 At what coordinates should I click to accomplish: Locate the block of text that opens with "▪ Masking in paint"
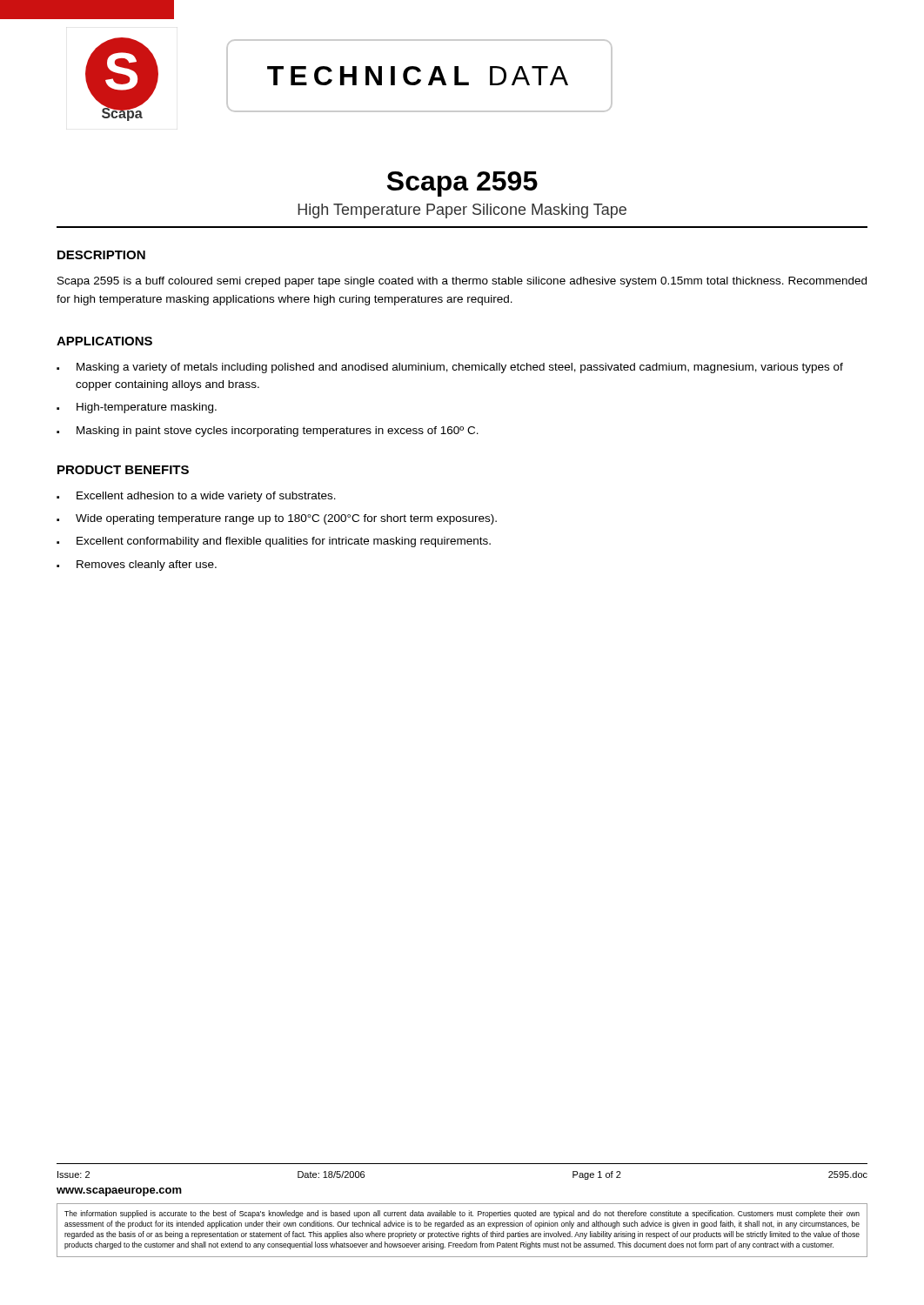[x=462, y=430]
